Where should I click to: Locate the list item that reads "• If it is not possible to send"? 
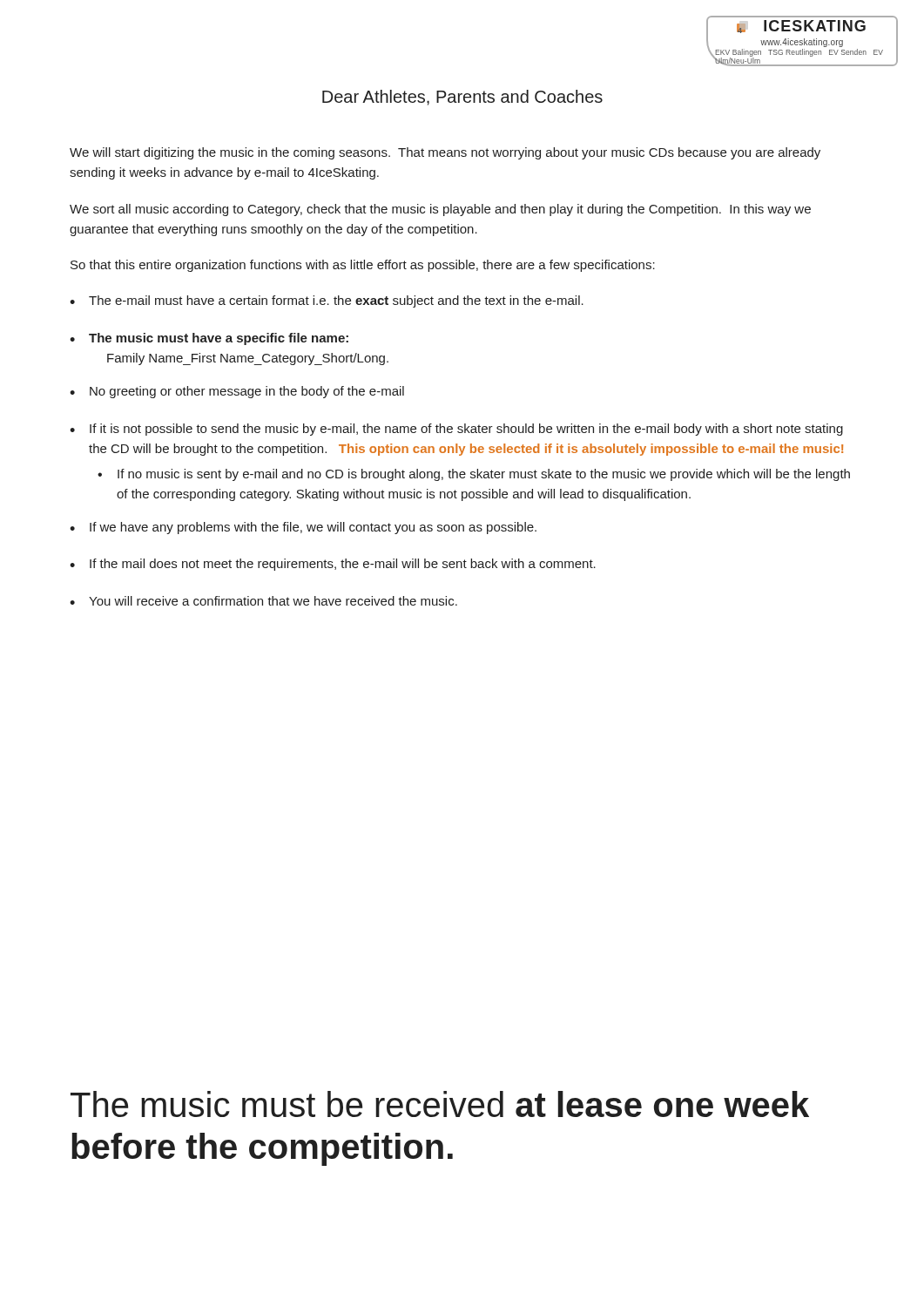462,461
